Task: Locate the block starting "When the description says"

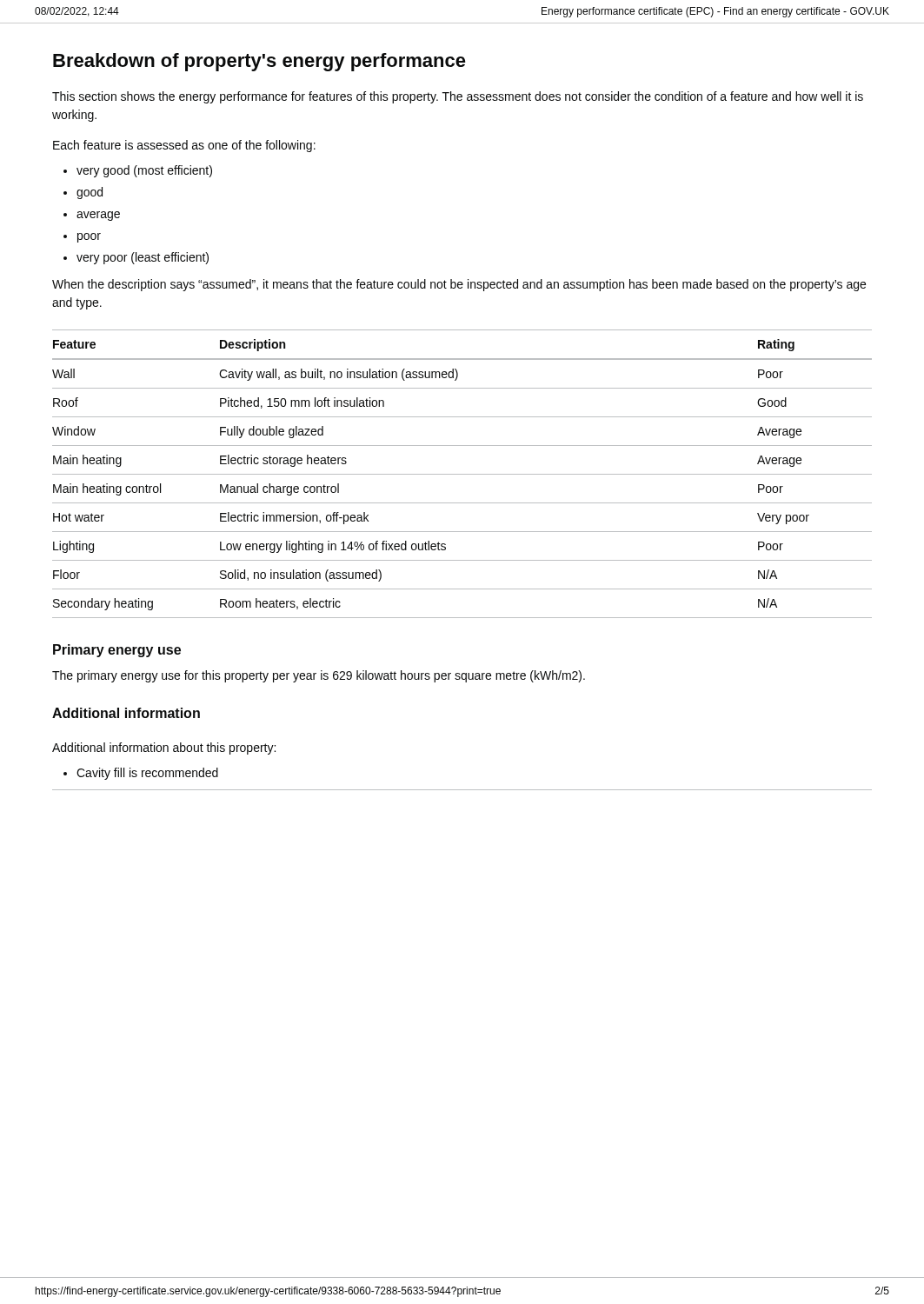Action: pyautogui.click(x=459, y=293)
